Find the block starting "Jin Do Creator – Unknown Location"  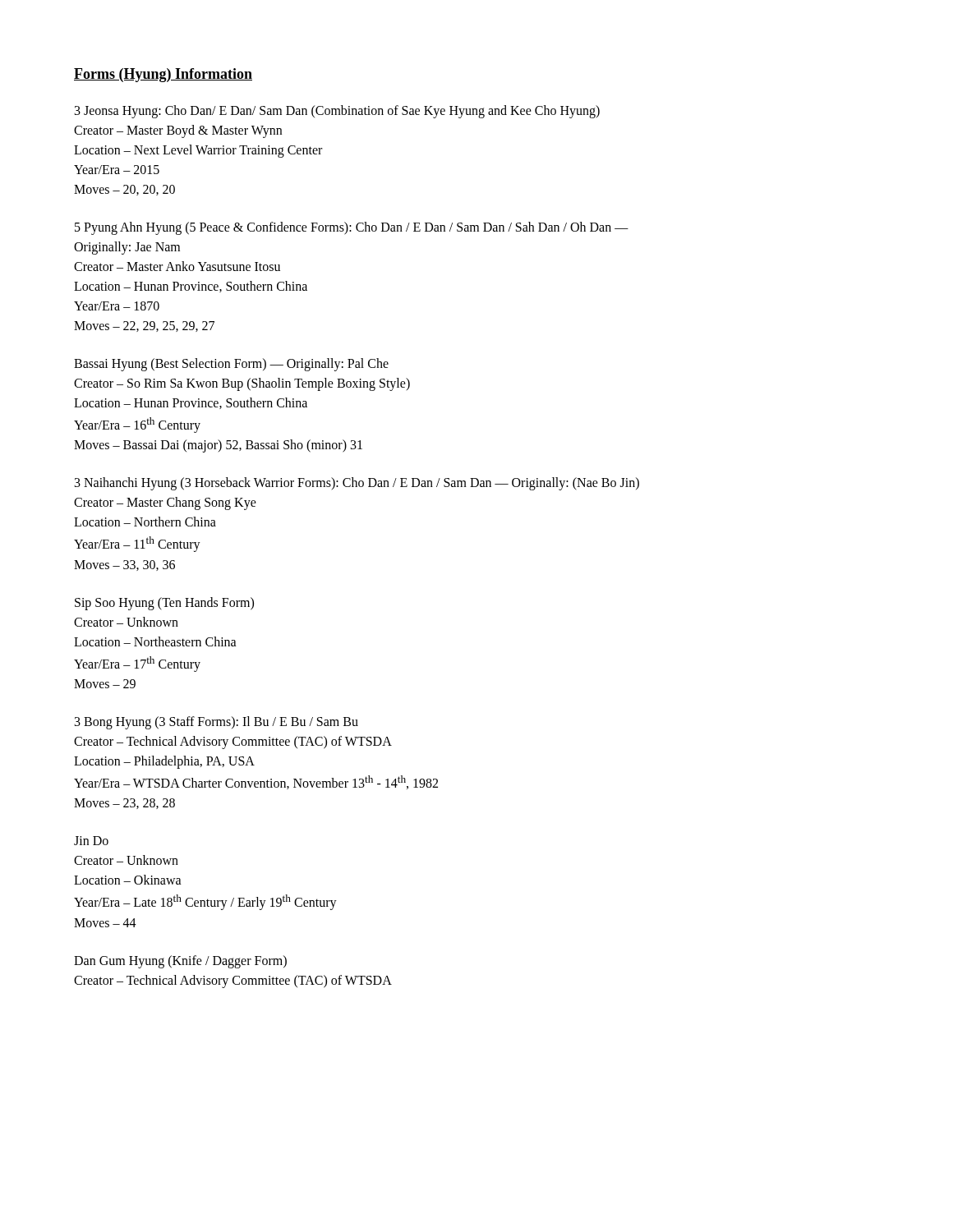point(91,841)
